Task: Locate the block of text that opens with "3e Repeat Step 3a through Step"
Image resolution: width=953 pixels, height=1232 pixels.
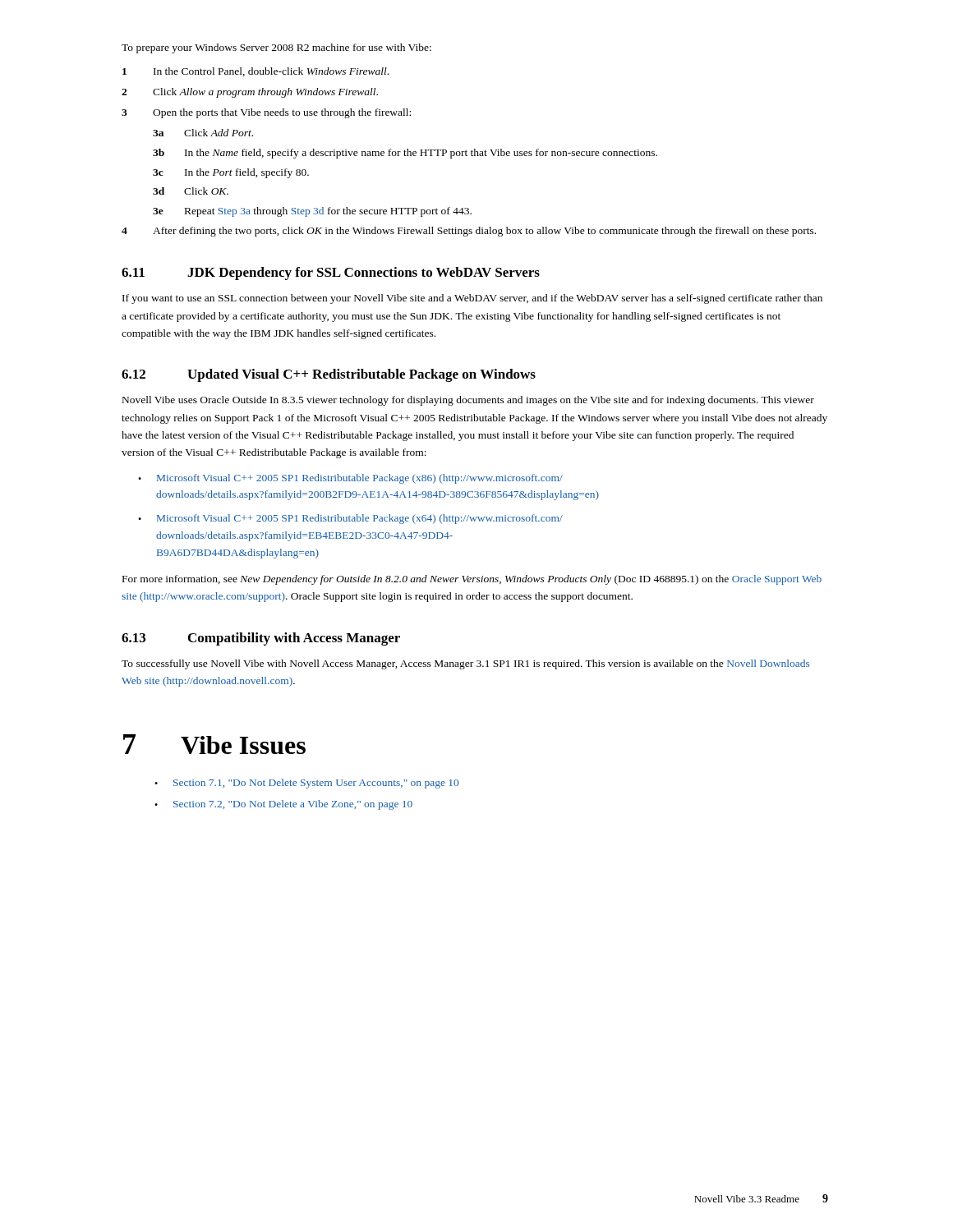Action: point(312,212)
